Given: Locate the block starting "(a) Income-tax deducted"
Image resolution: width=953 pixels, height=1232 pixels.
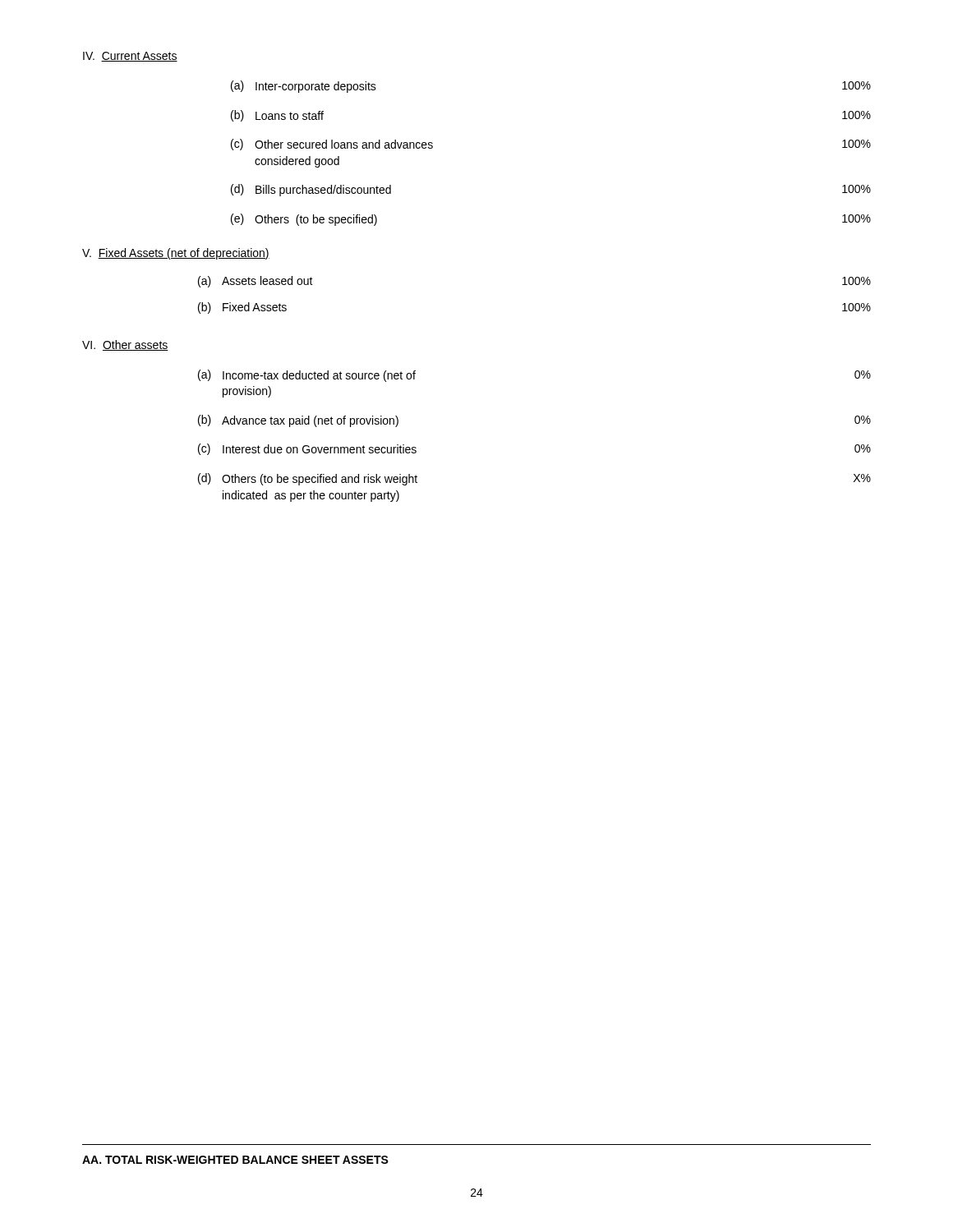Looking at the screenshot, I should point(303,376).
